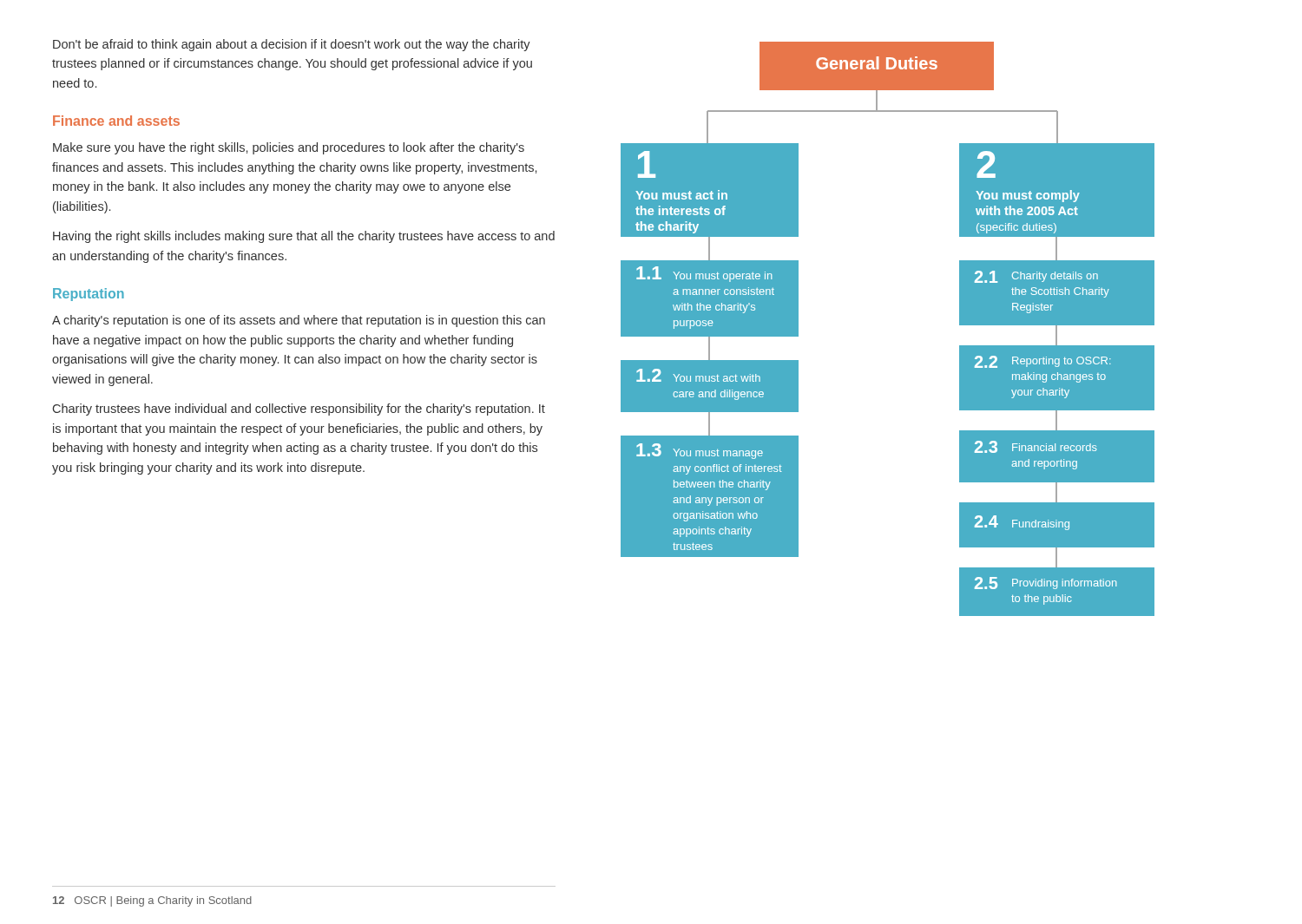This screenshot has height=924, width=1302.
Task: Find the text block that says "Don't be afraid"
Action: point(304,64)
